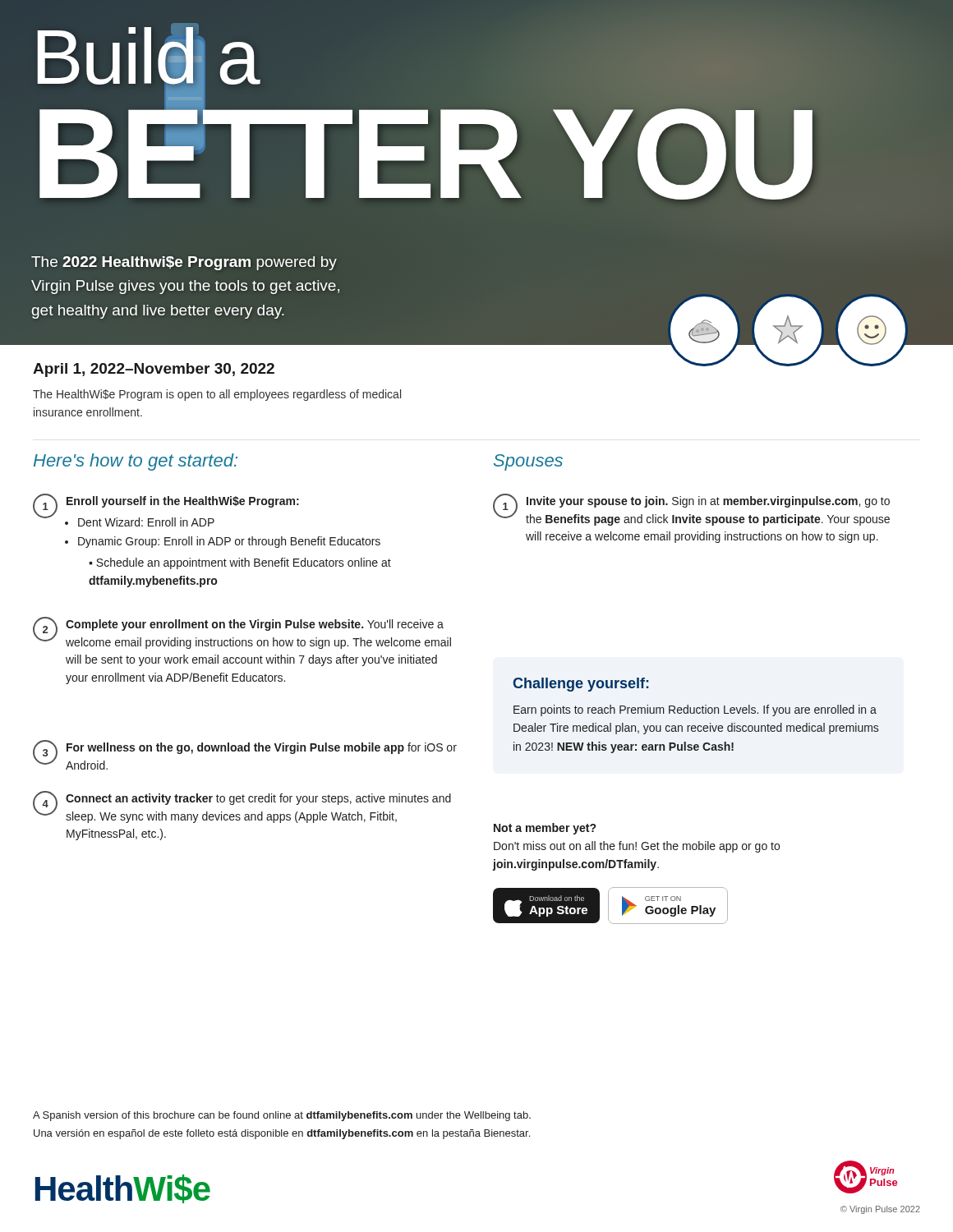This screenshot has height=1232, width=953.
Task: Find the region starting "Challenge yourself: Earn"
Action: 698,715
